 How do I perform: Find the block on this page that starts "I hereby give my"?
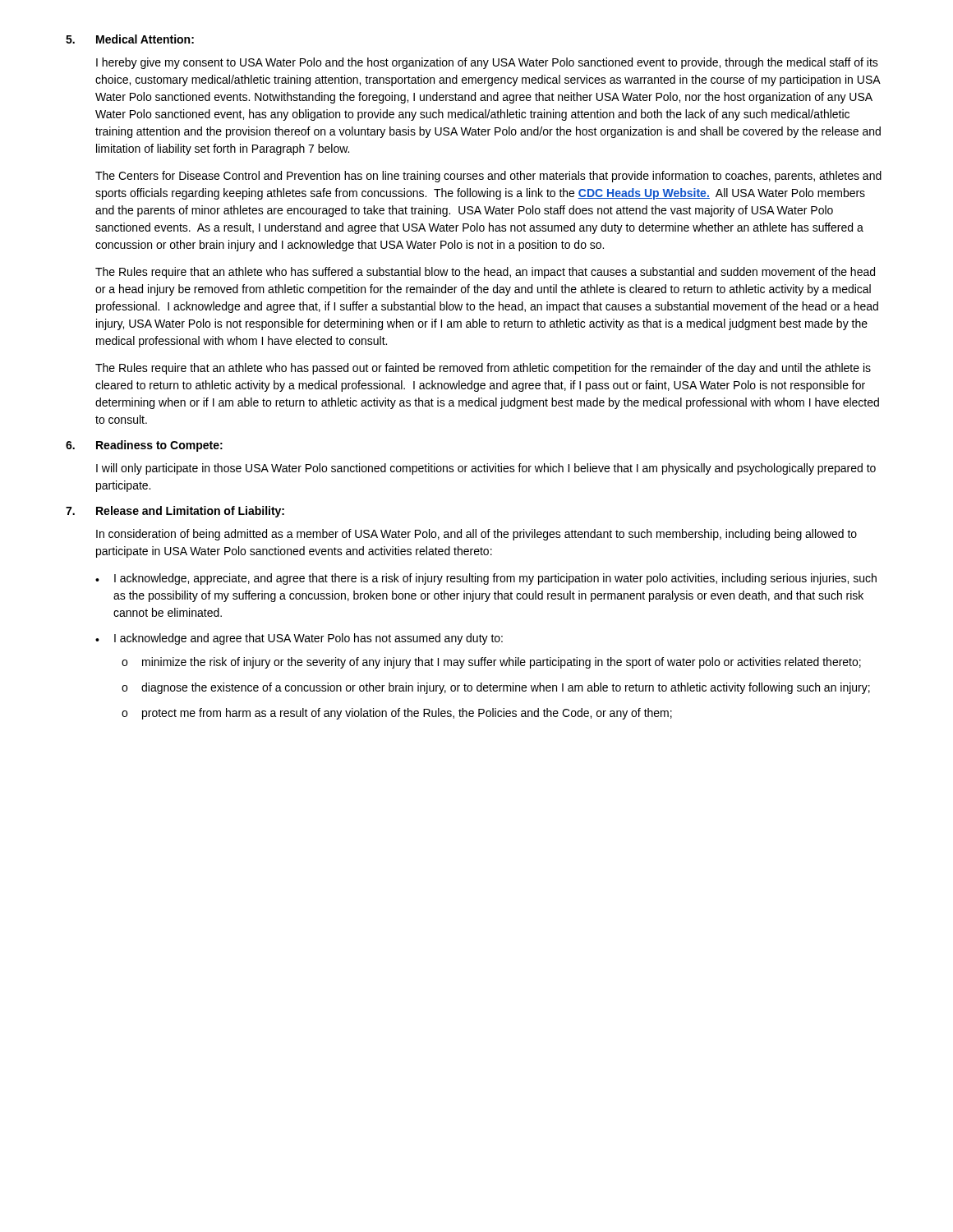coord(488,106)
